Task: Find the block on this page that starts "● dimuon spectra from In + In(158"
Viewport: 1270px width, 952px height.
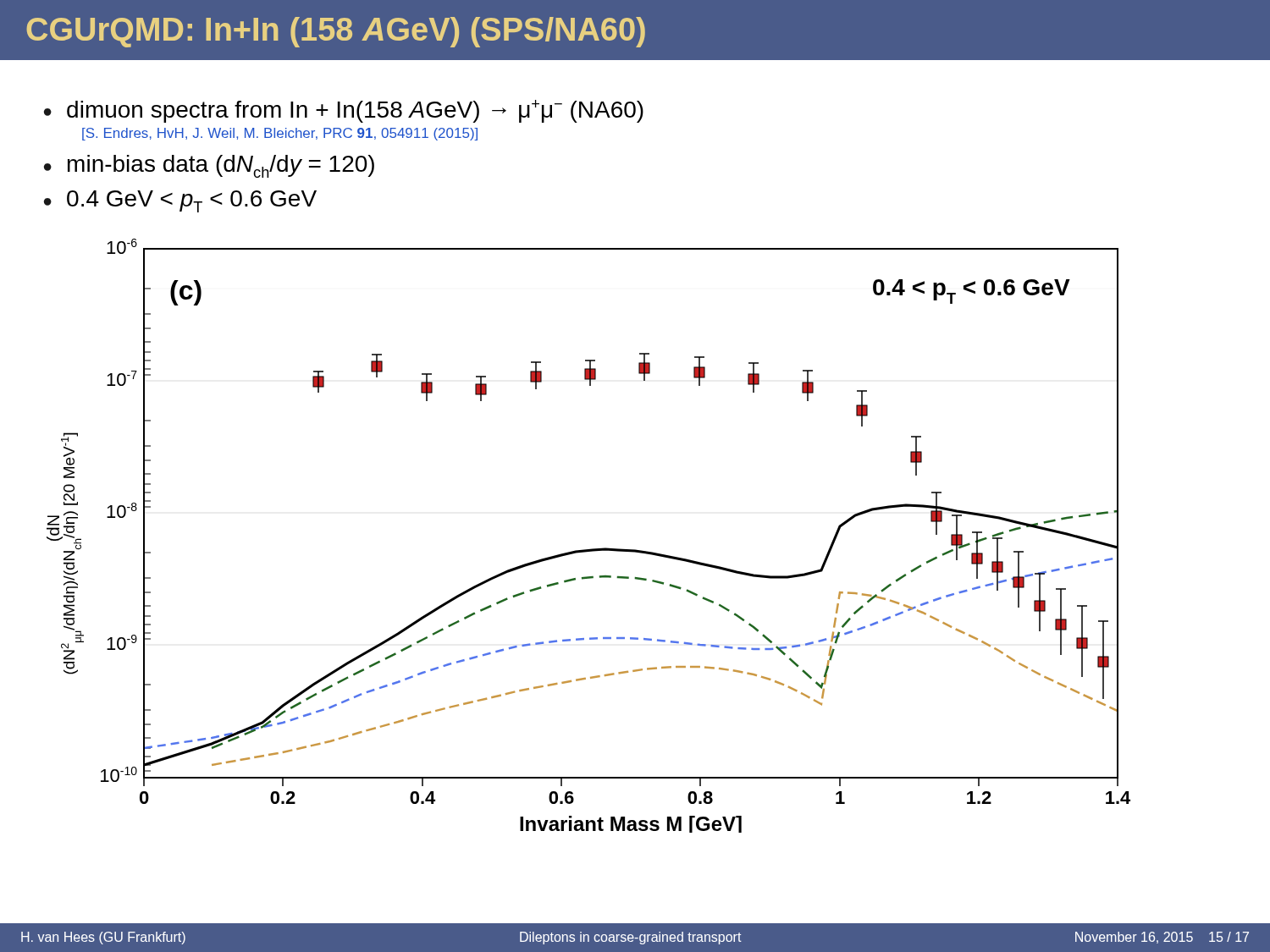Action: 343,110
